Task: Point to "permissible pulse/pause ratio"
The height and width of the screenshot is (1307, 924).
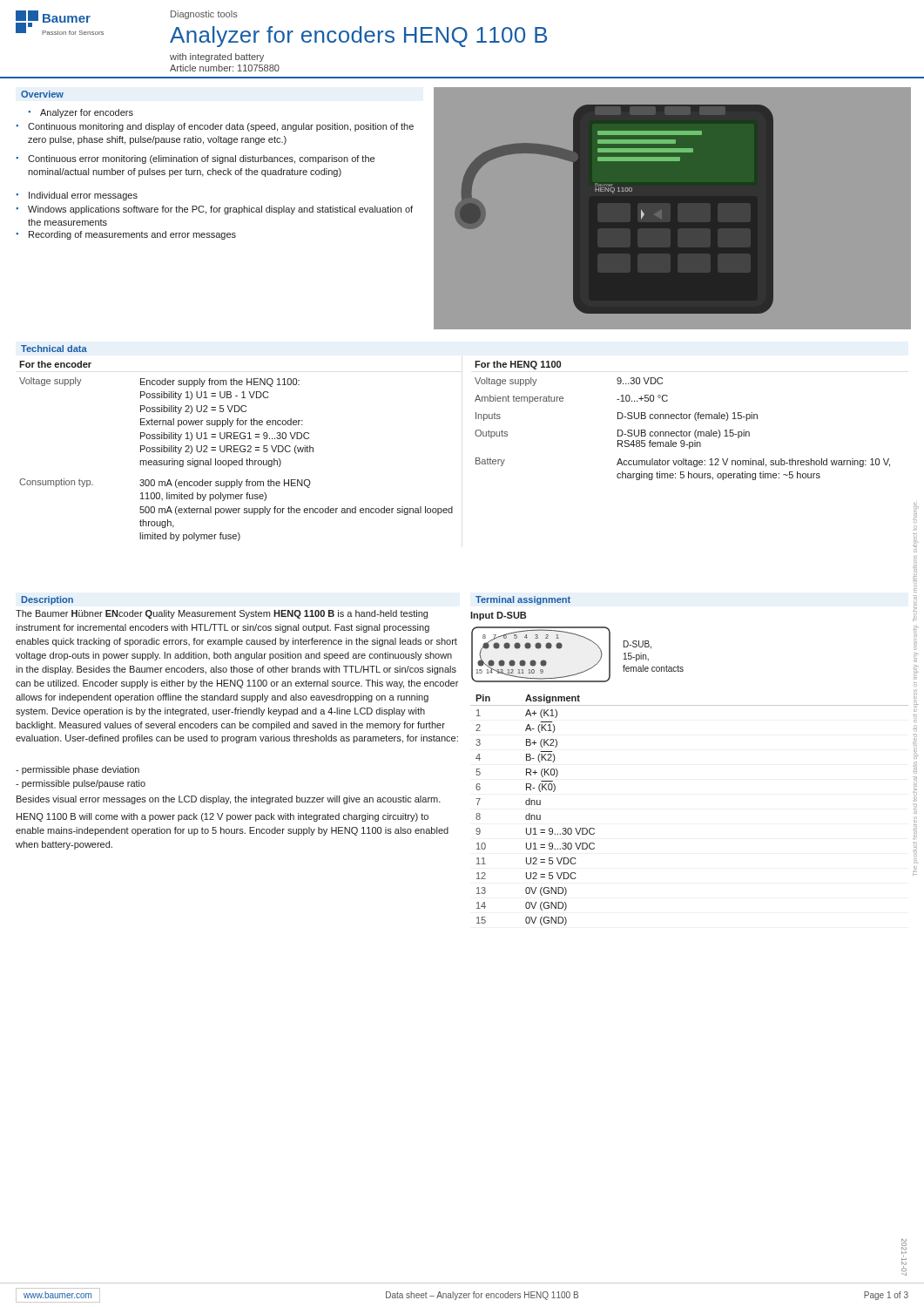Action: coord(81,783)
